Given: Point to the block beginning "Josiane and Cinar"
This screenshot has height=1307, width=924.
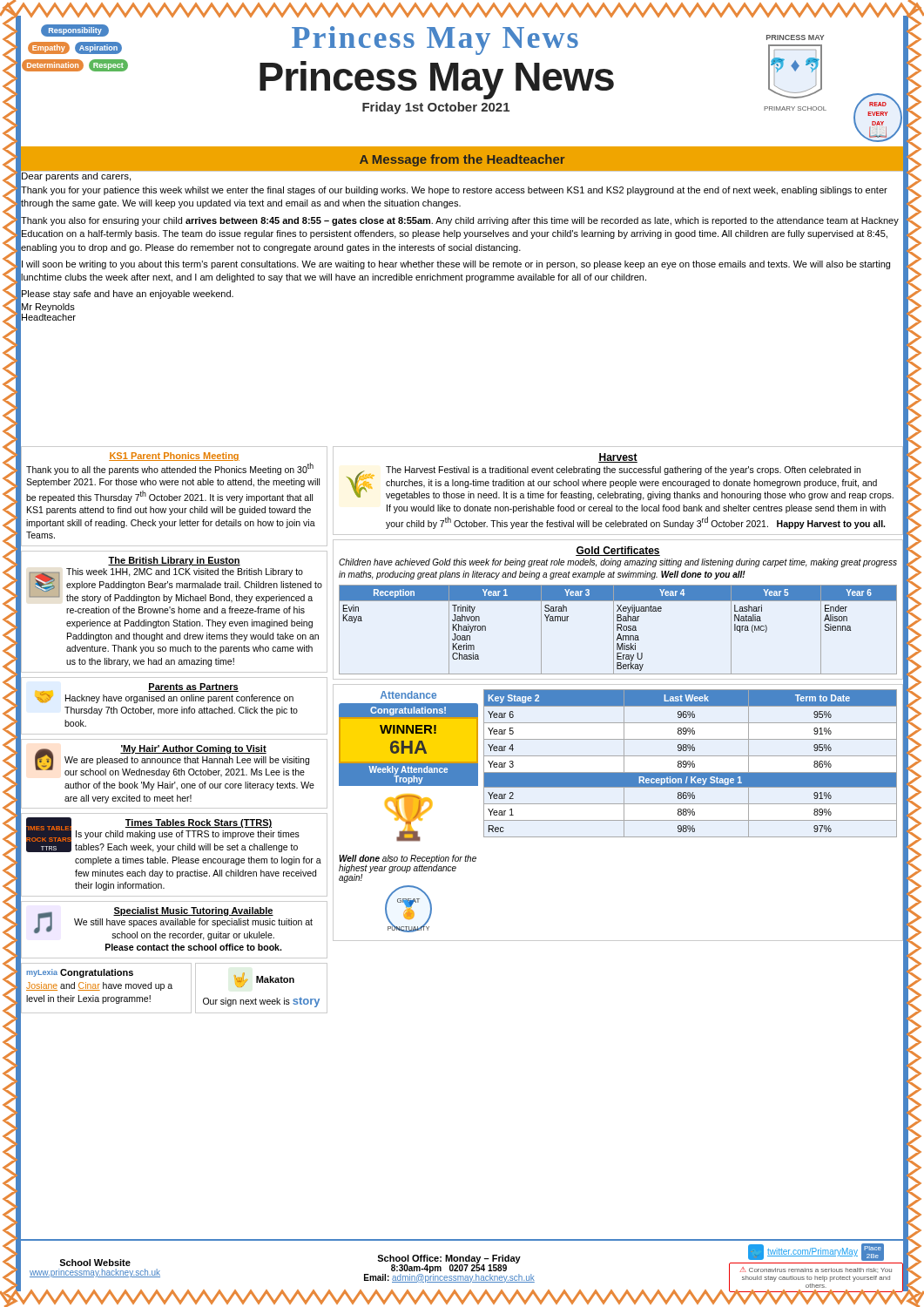Looking at the screenshot, I should pyautogui.click(x=99, y=992).
